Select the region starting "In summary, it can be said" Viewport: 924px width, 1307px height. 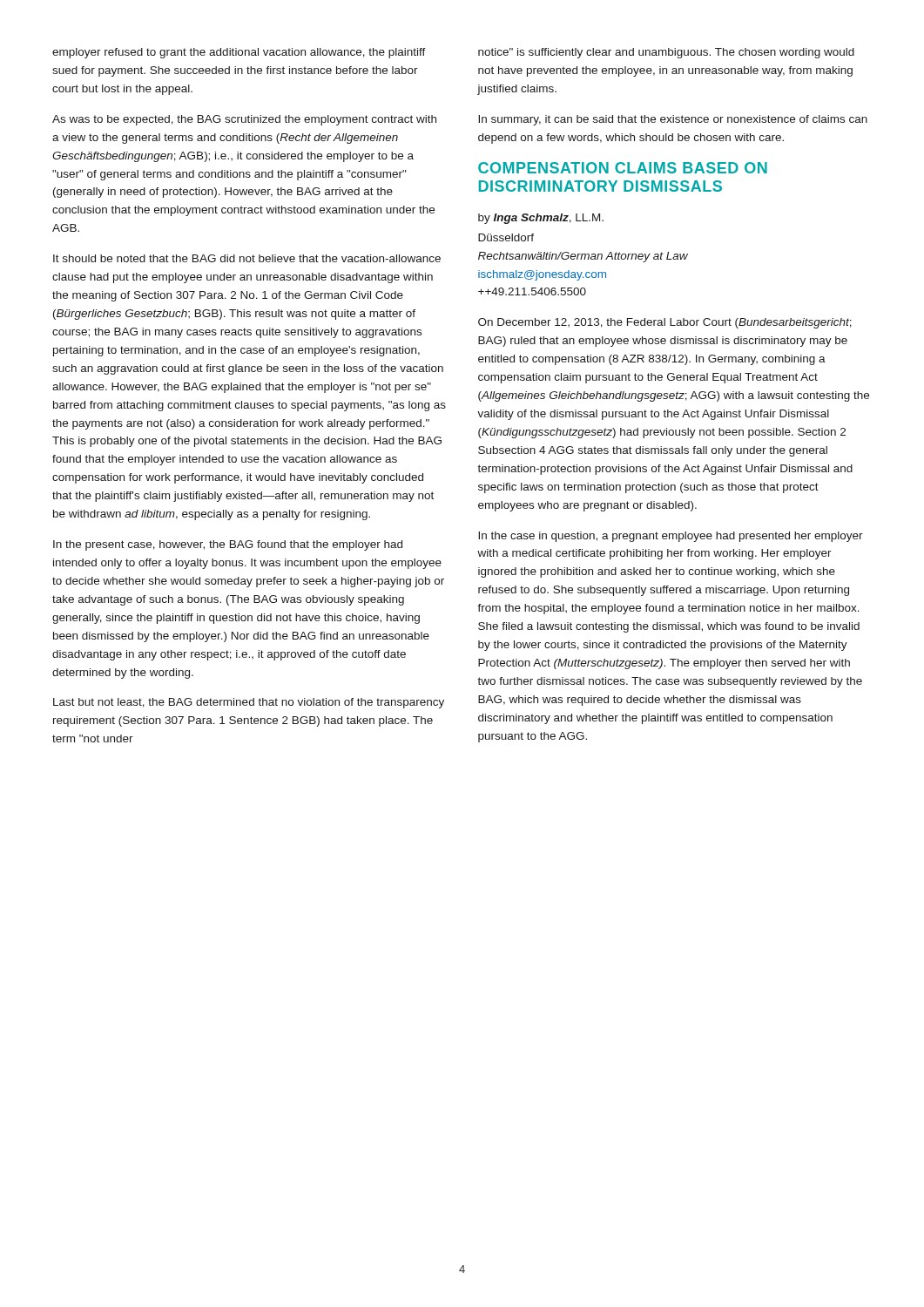tap(675, 129)
